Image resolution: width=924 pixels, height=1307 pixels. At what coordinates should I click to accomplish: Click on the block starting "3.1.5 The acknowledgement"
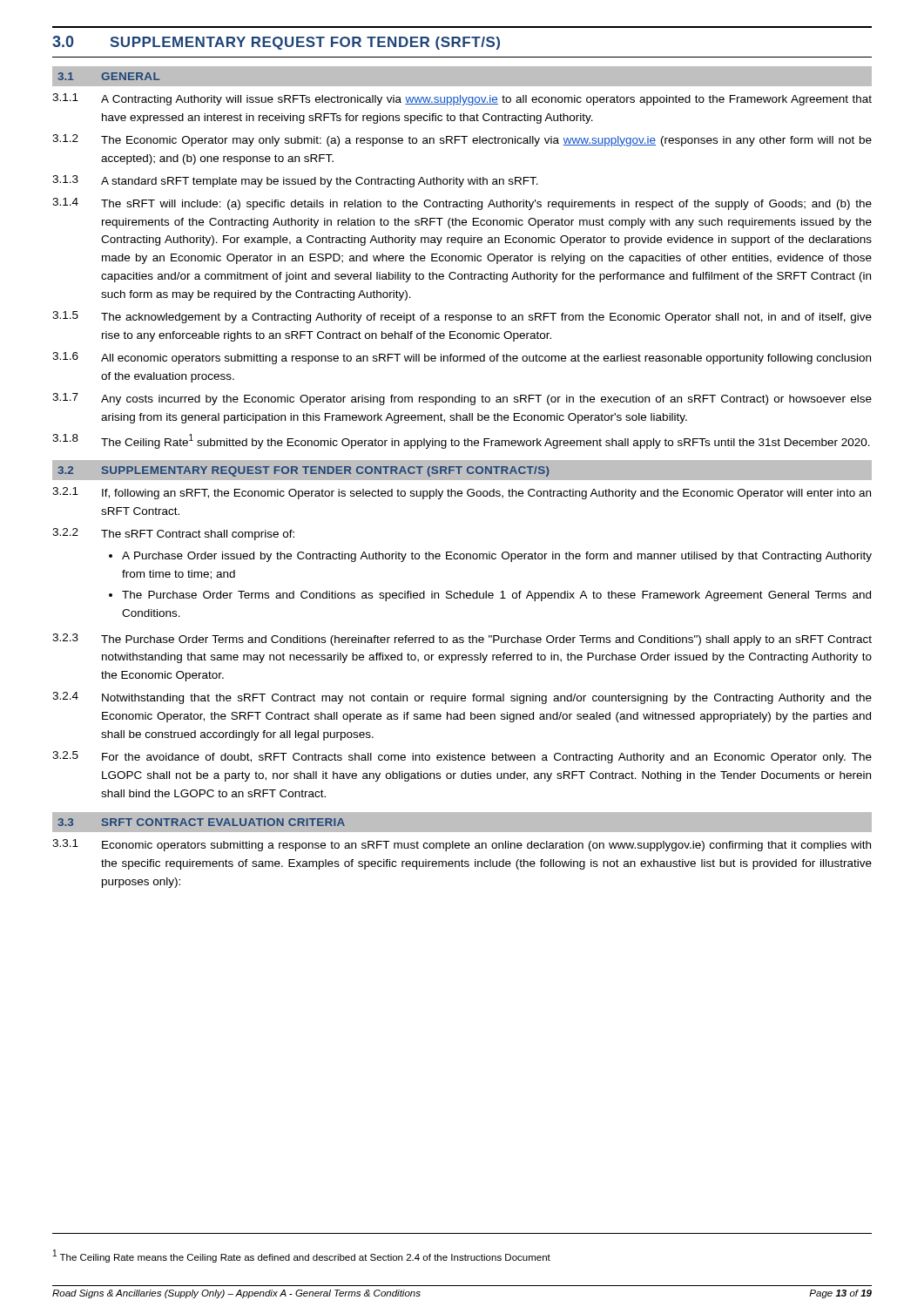pyautogui.click(x=462, y=327)
